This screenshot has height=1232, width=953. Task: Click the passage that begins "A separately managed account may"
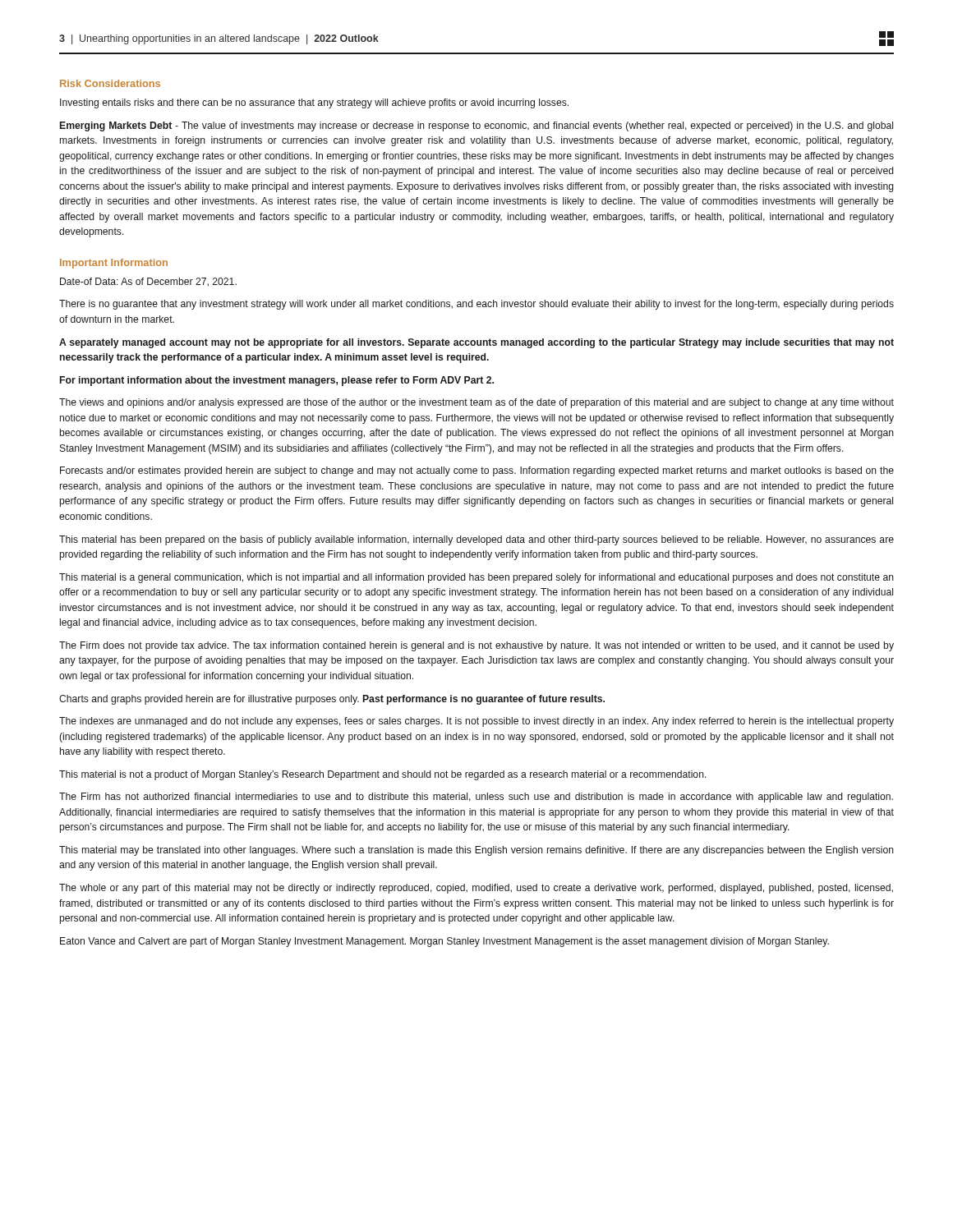[476, 350]
